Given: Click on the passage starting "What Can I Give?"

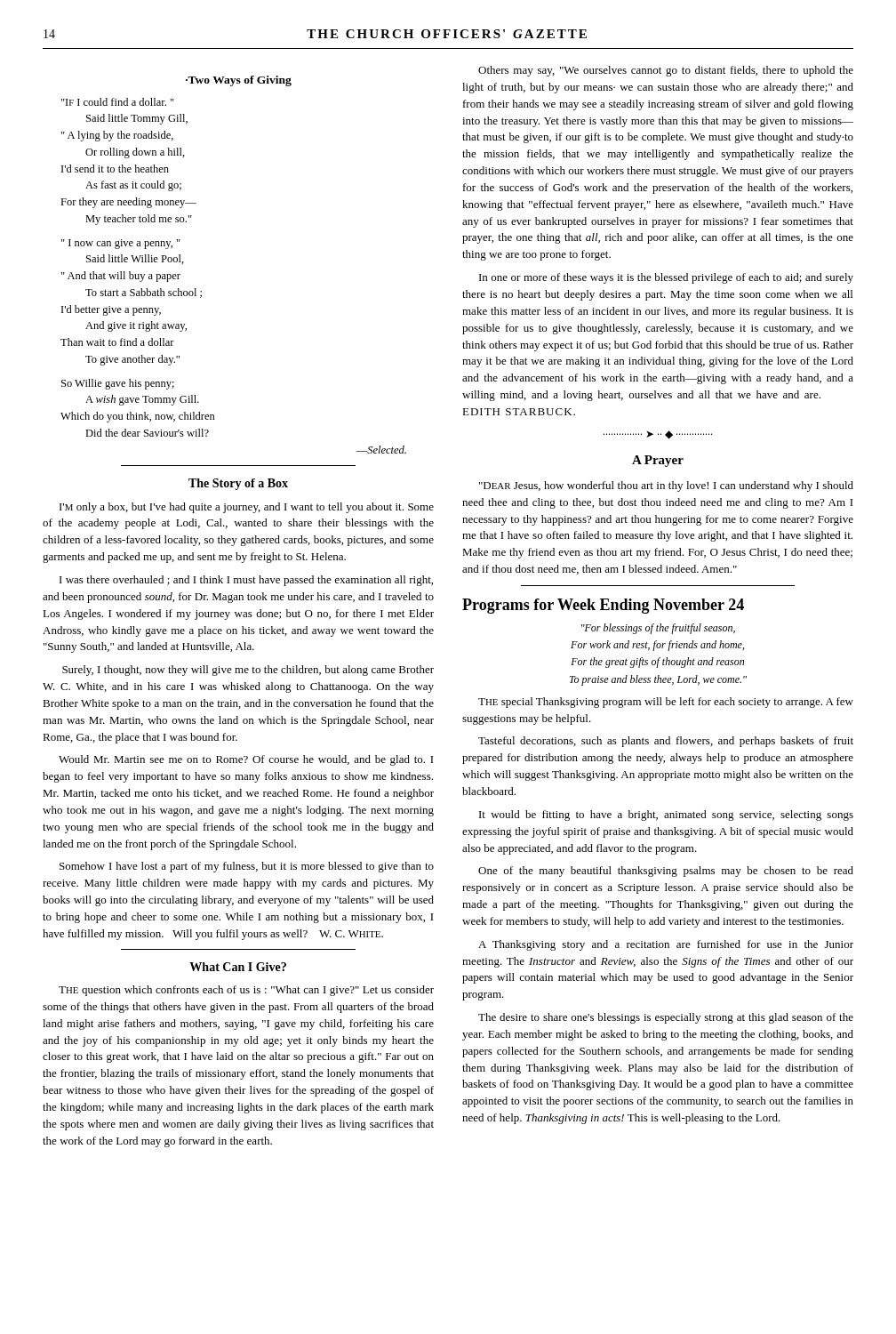Looking at the screenshot, I should (x=238, y=967).
